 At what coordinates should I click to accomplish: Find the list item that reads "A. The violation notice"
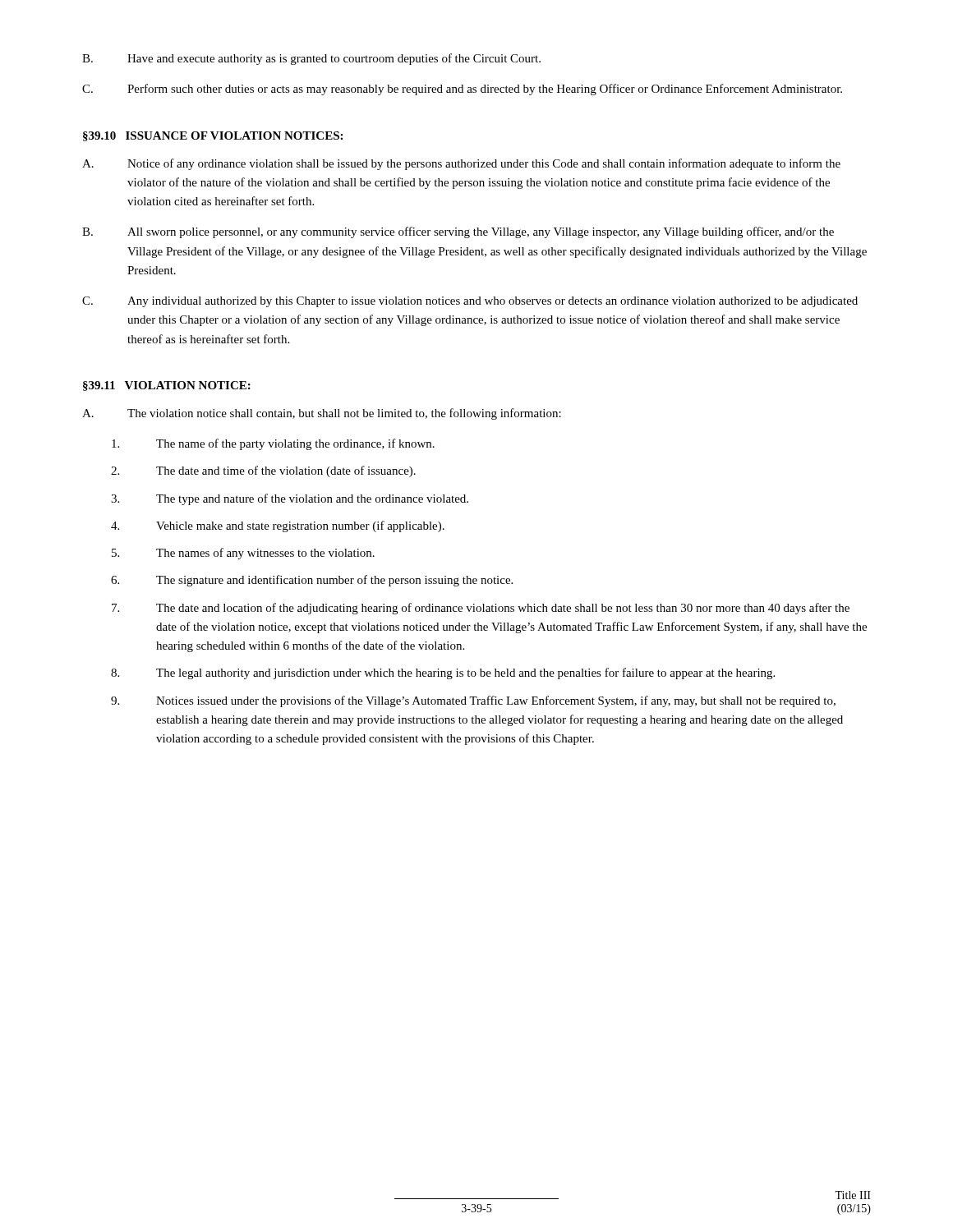[x=476, y=413]
